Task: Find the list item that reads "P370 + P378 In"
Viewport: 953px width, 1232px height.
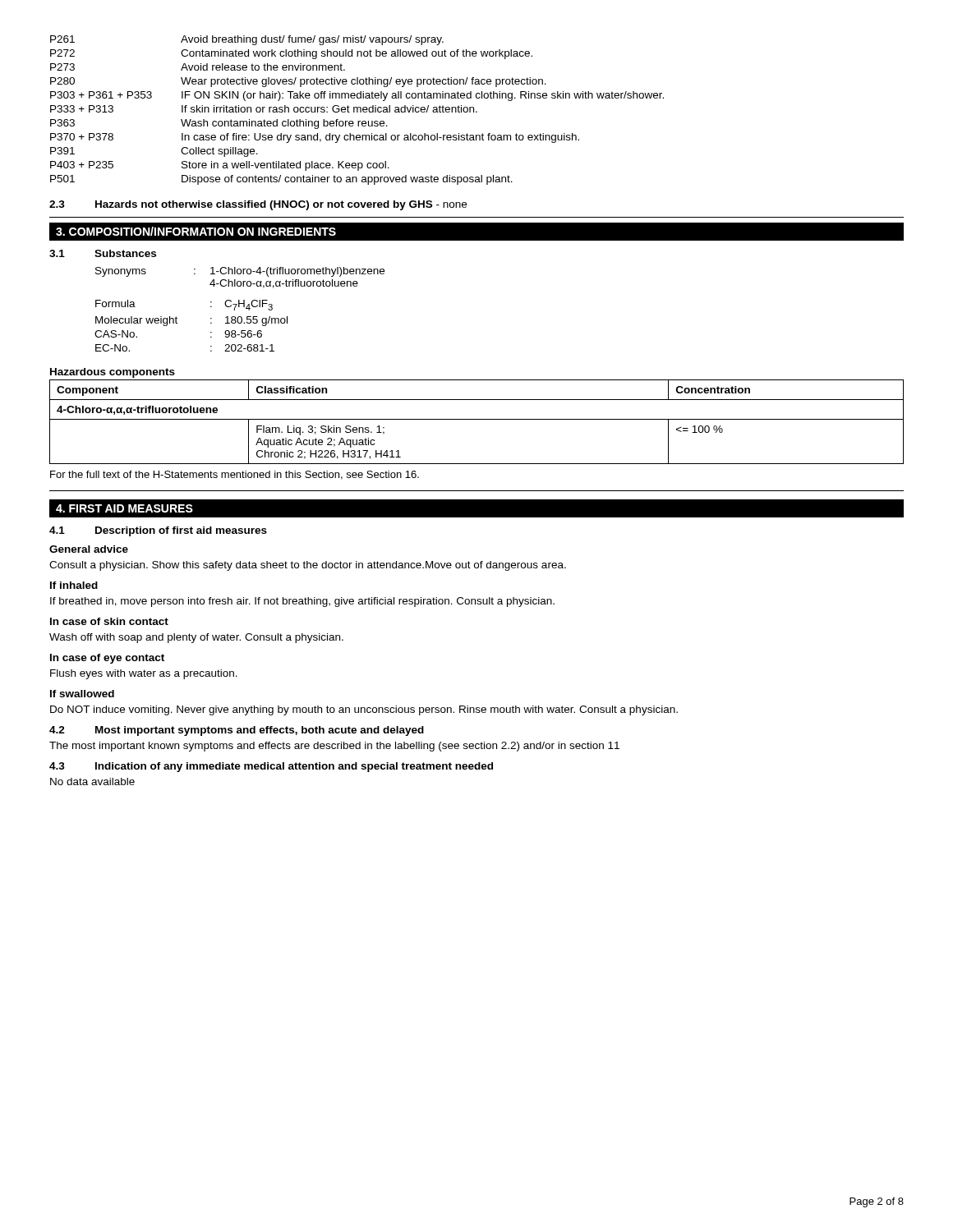Action: pyautogui.click(x=476, y=137)
